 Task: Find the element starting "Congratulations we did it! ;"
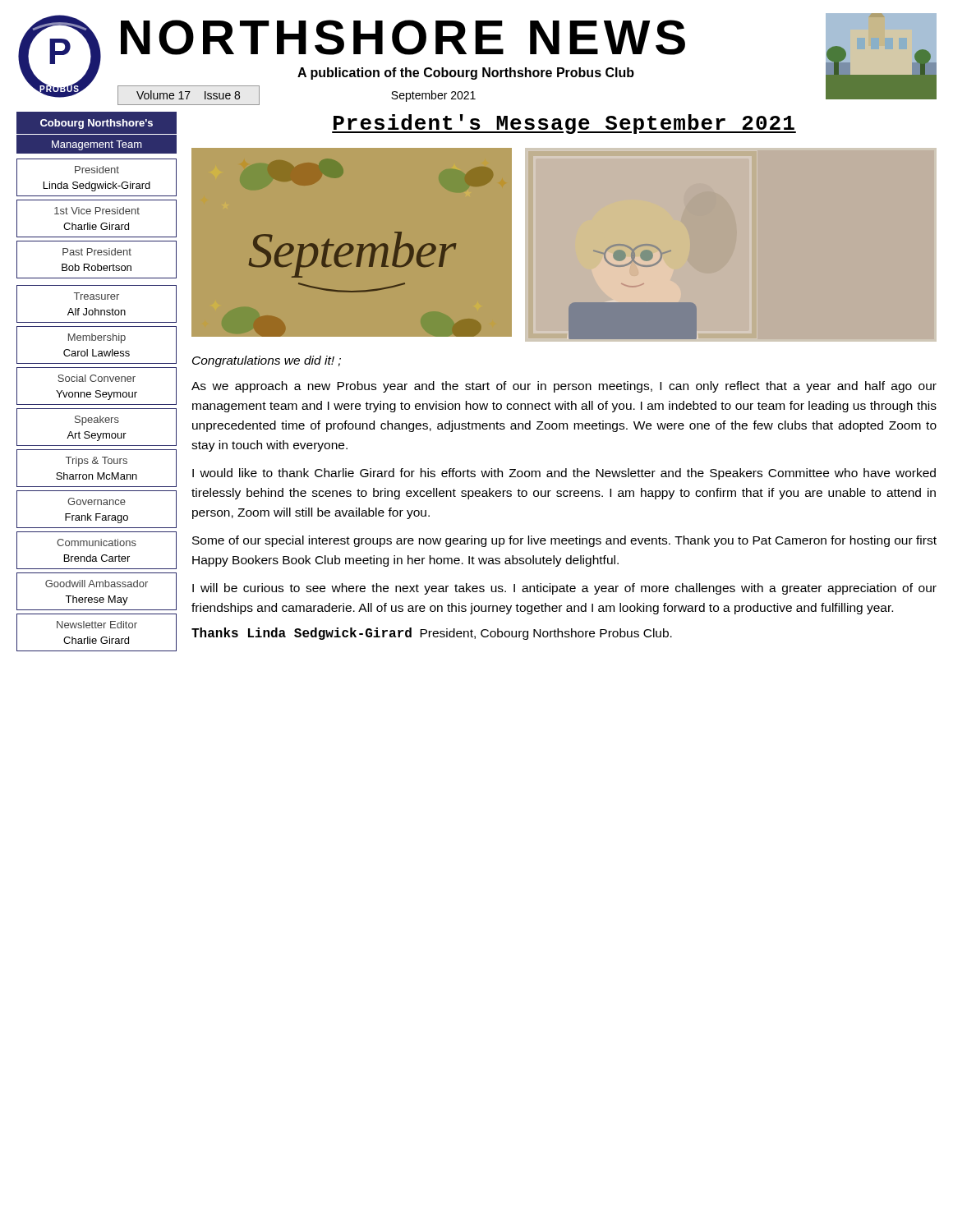[x=266, y=360]
